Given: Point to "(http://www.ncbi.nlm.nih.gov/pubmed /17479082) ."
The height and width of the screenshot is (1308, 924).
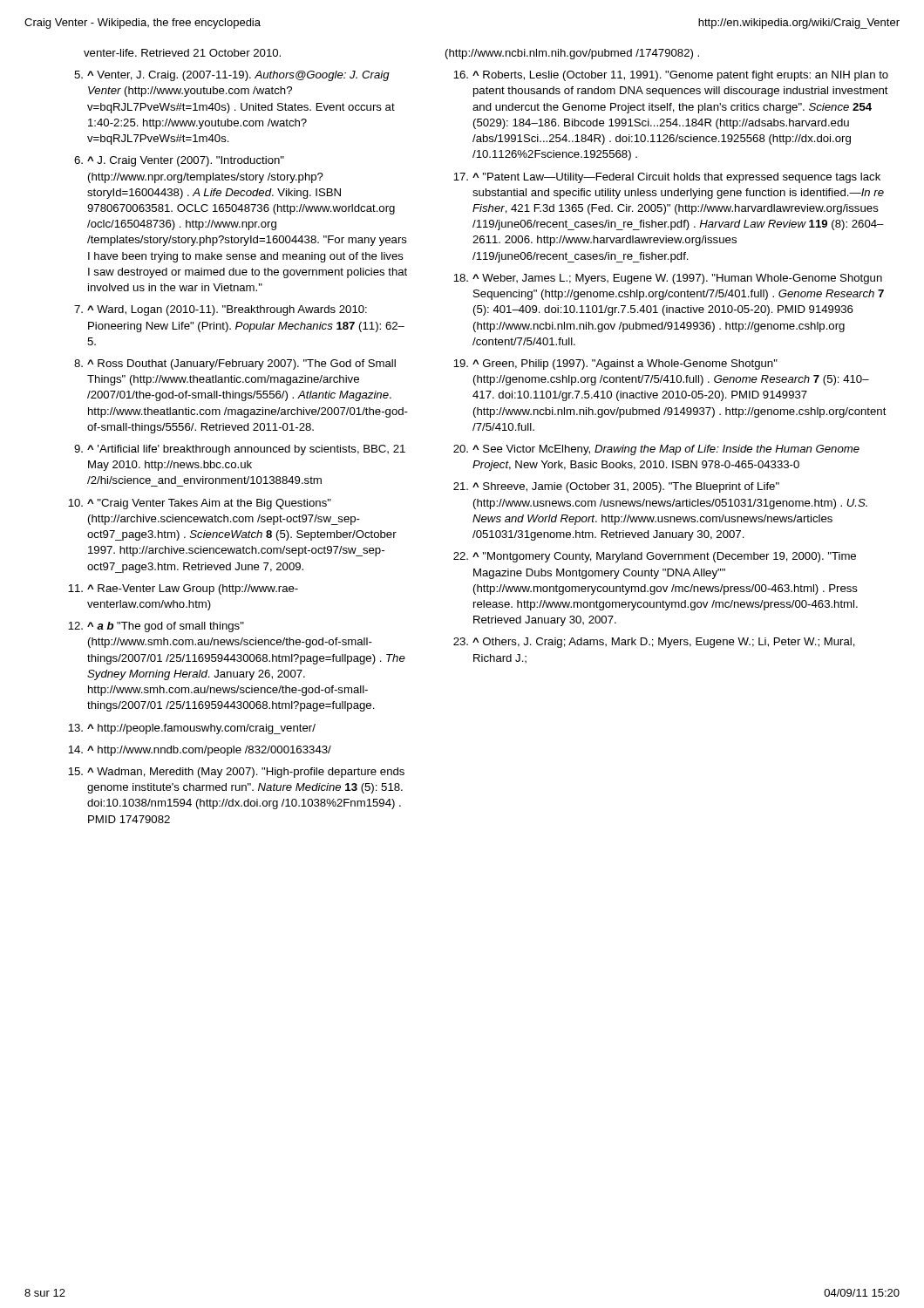Looking at the screenshot, I should pos(667,53).
